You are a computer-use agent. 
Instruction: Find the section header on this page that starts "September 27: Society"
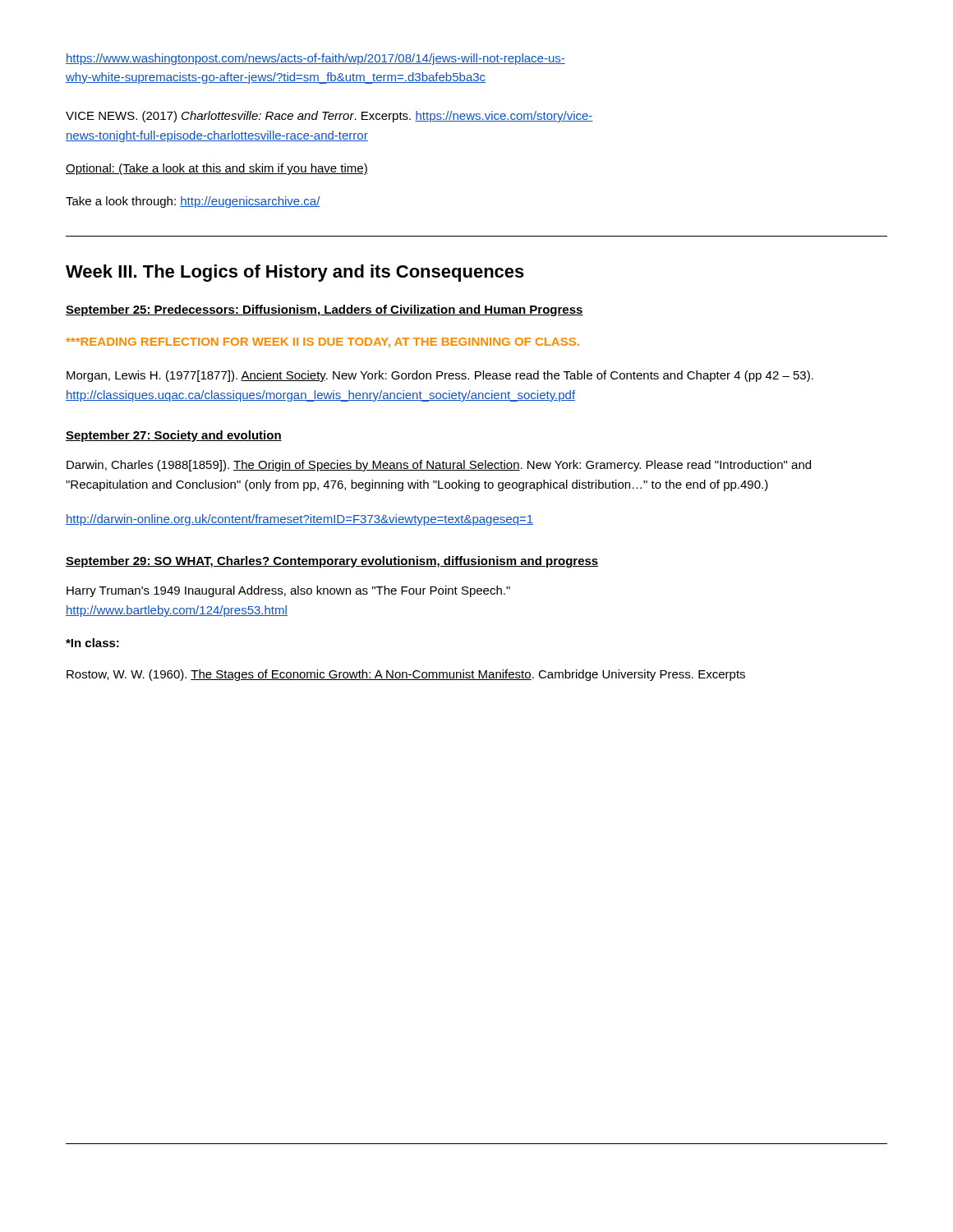174,435
